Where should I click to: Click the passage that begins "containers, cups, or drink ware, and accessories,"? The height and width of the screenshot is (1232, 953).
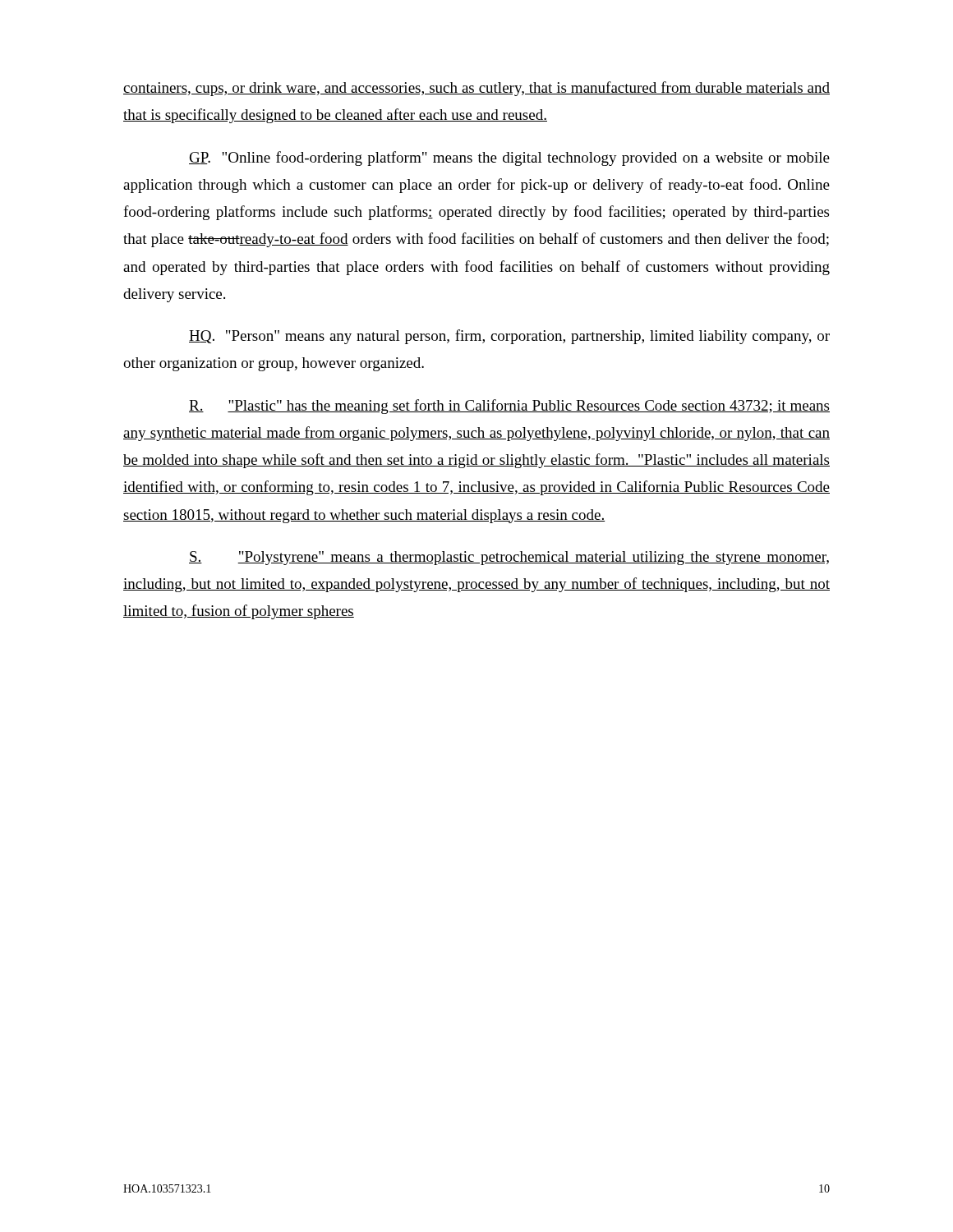[476, 101]
